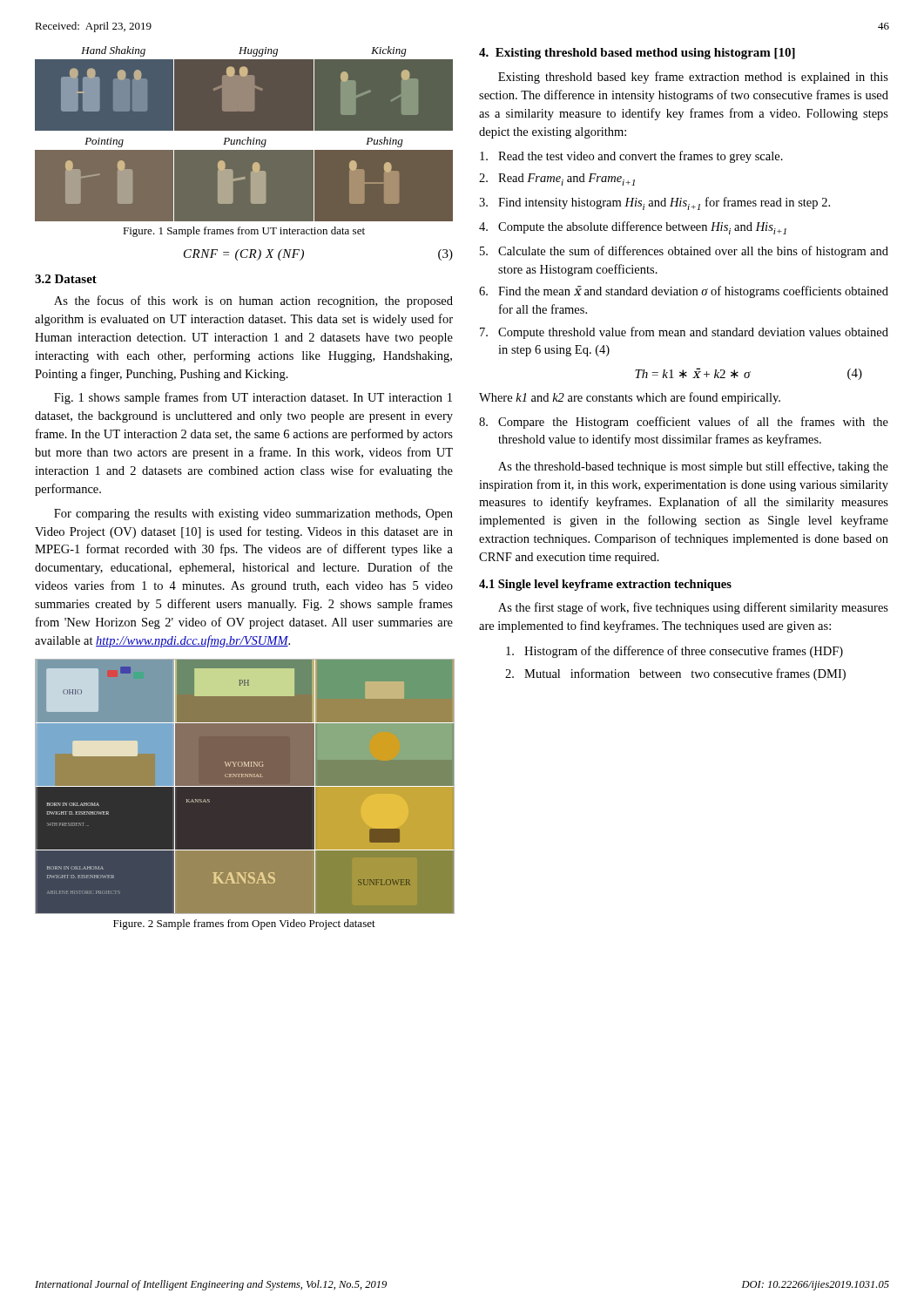Click the passage that begins "2. Read Framei and"
The image size is (924, 1307).
(x=558, y=179)
